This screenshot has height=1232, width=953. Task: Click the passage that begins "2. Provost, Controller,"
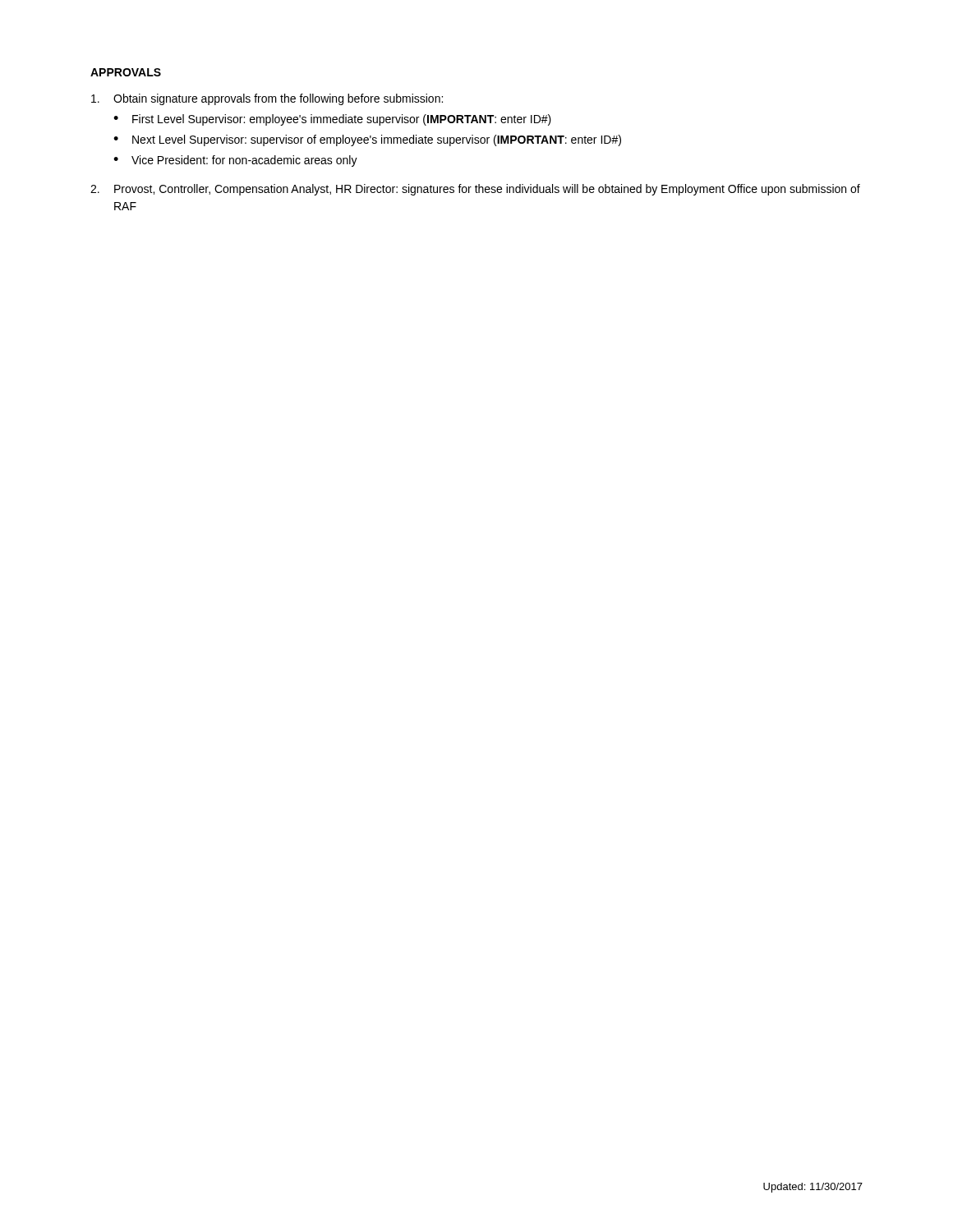476,198
